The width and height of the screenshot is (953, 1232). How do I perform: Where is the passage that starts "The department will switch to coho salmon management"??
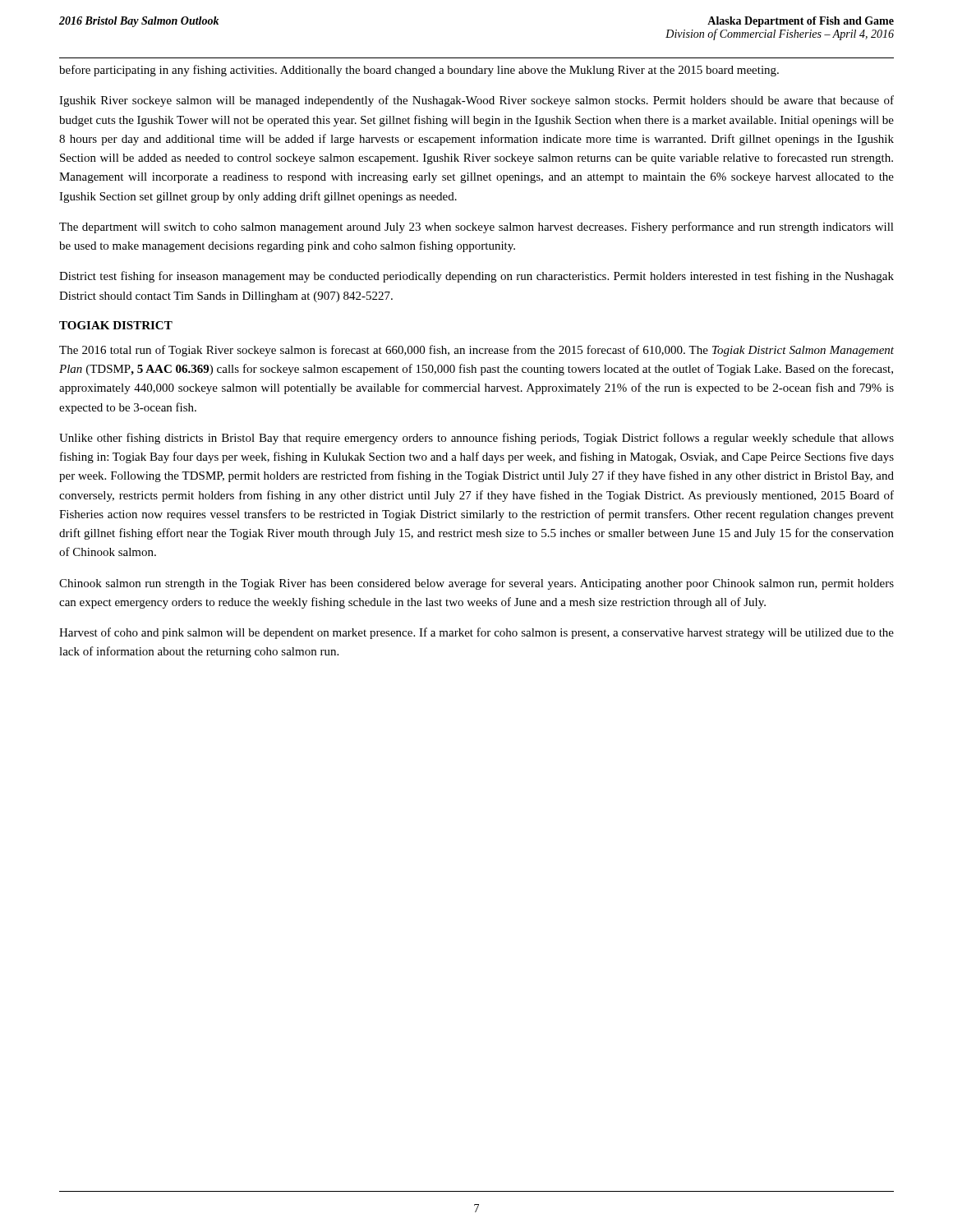(x=476, y=236)
